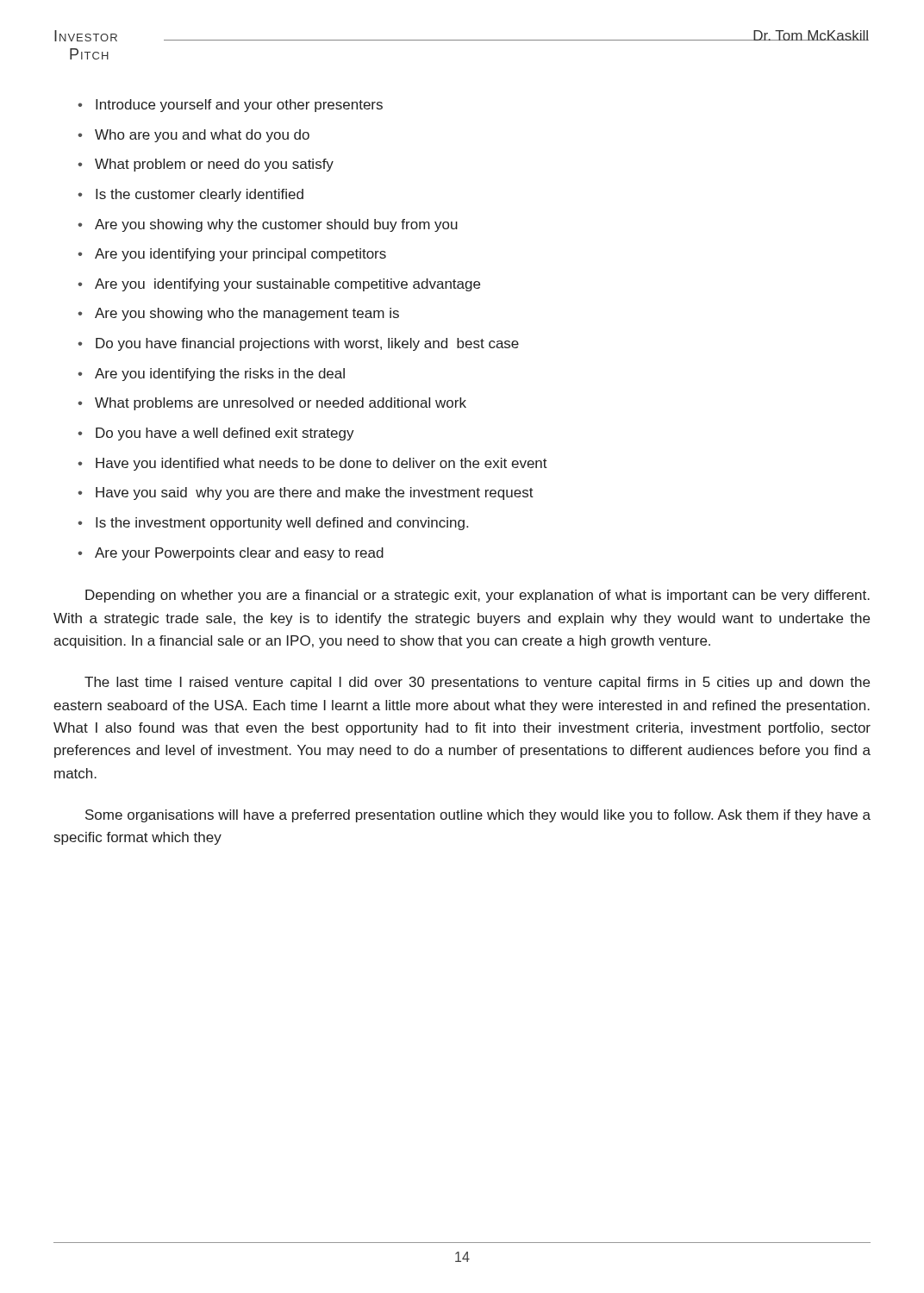
Task: Locate the list item that says "What problem or"
Action: [x=214, y=164]
